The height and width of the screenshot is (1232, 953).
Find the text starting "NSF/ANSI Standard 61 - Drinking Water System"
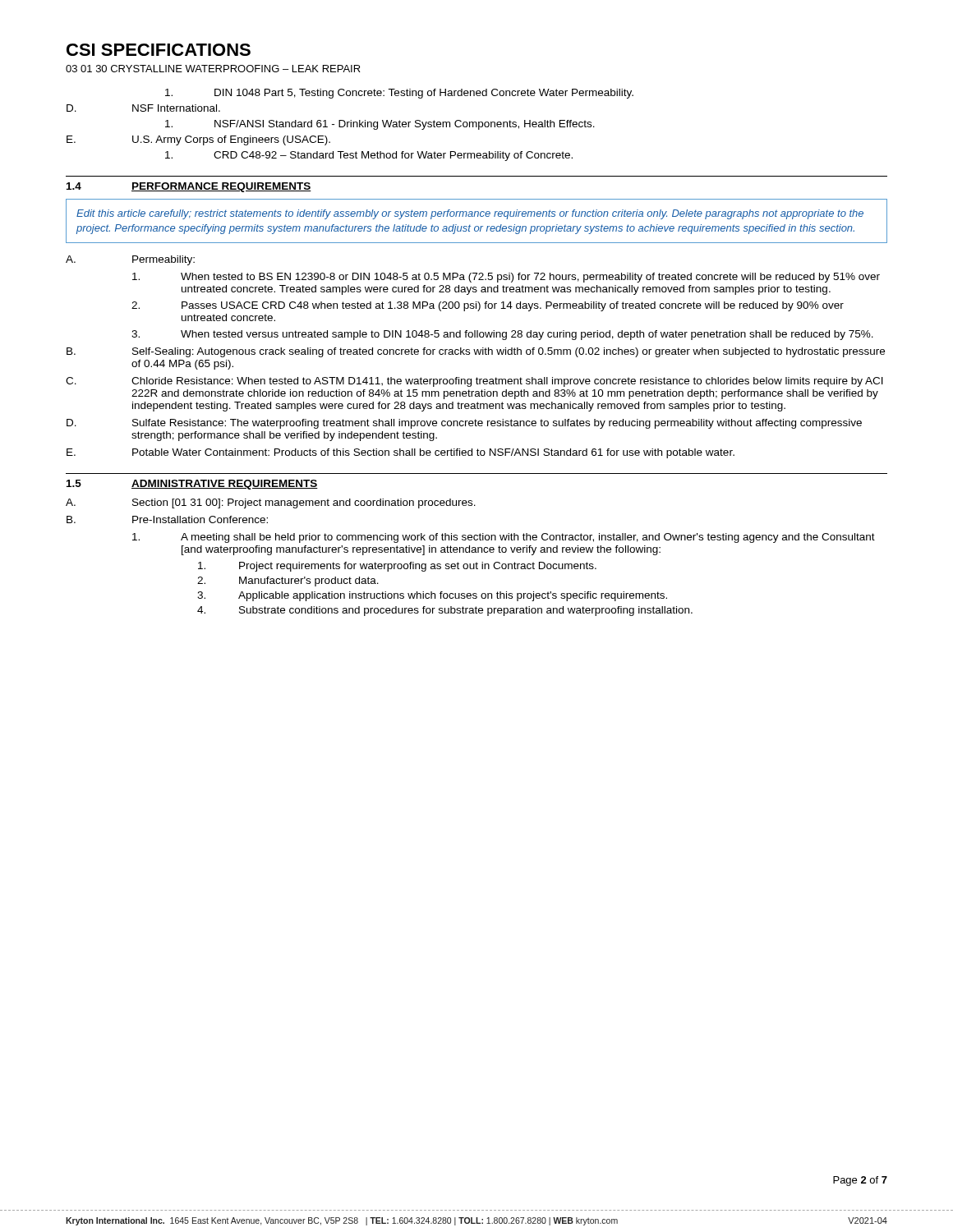pos(476,124)
